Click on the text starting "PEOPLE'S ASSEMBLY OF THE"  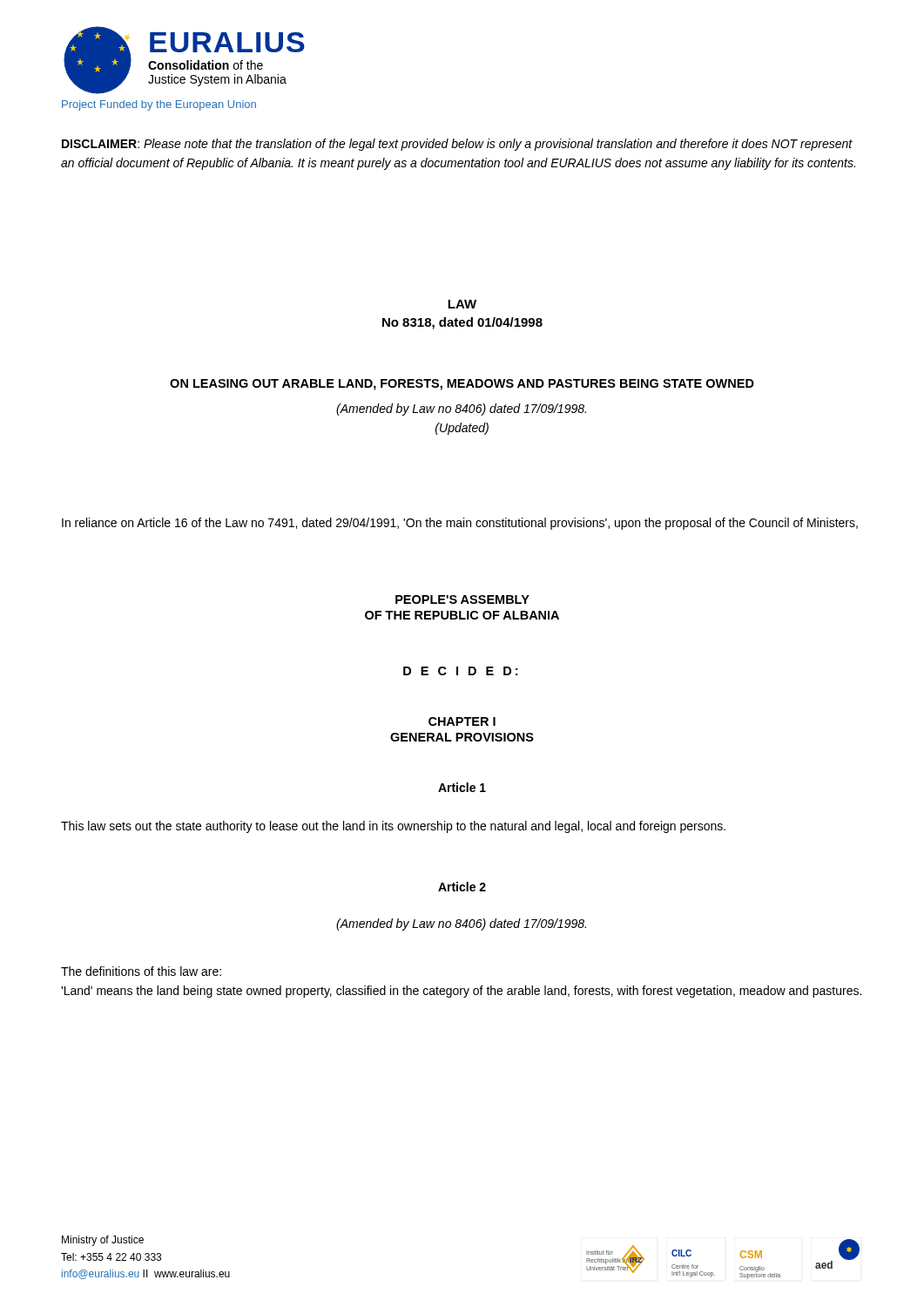[462, 607]
